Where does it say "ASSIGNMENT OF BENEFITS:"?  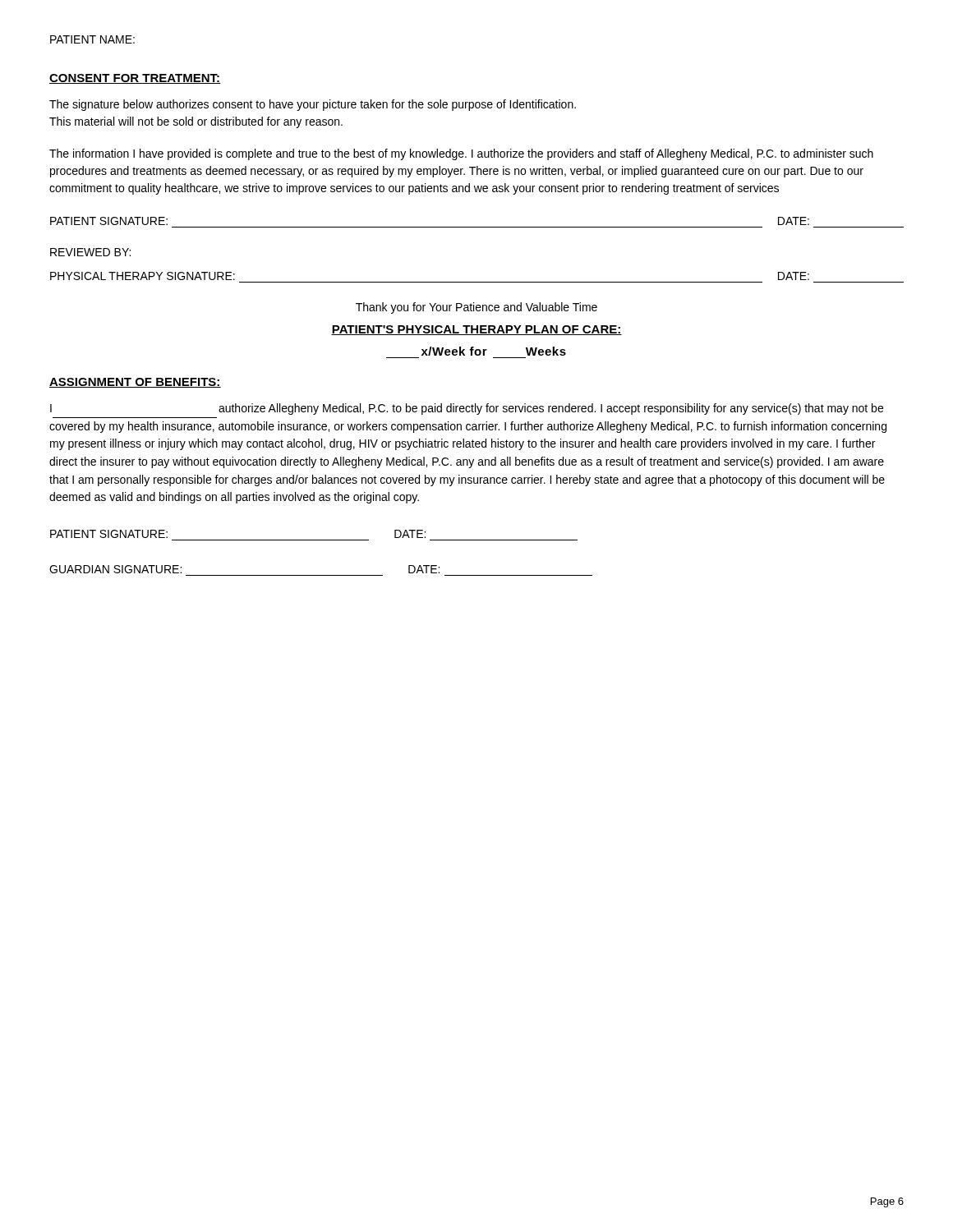coord(135,381)
